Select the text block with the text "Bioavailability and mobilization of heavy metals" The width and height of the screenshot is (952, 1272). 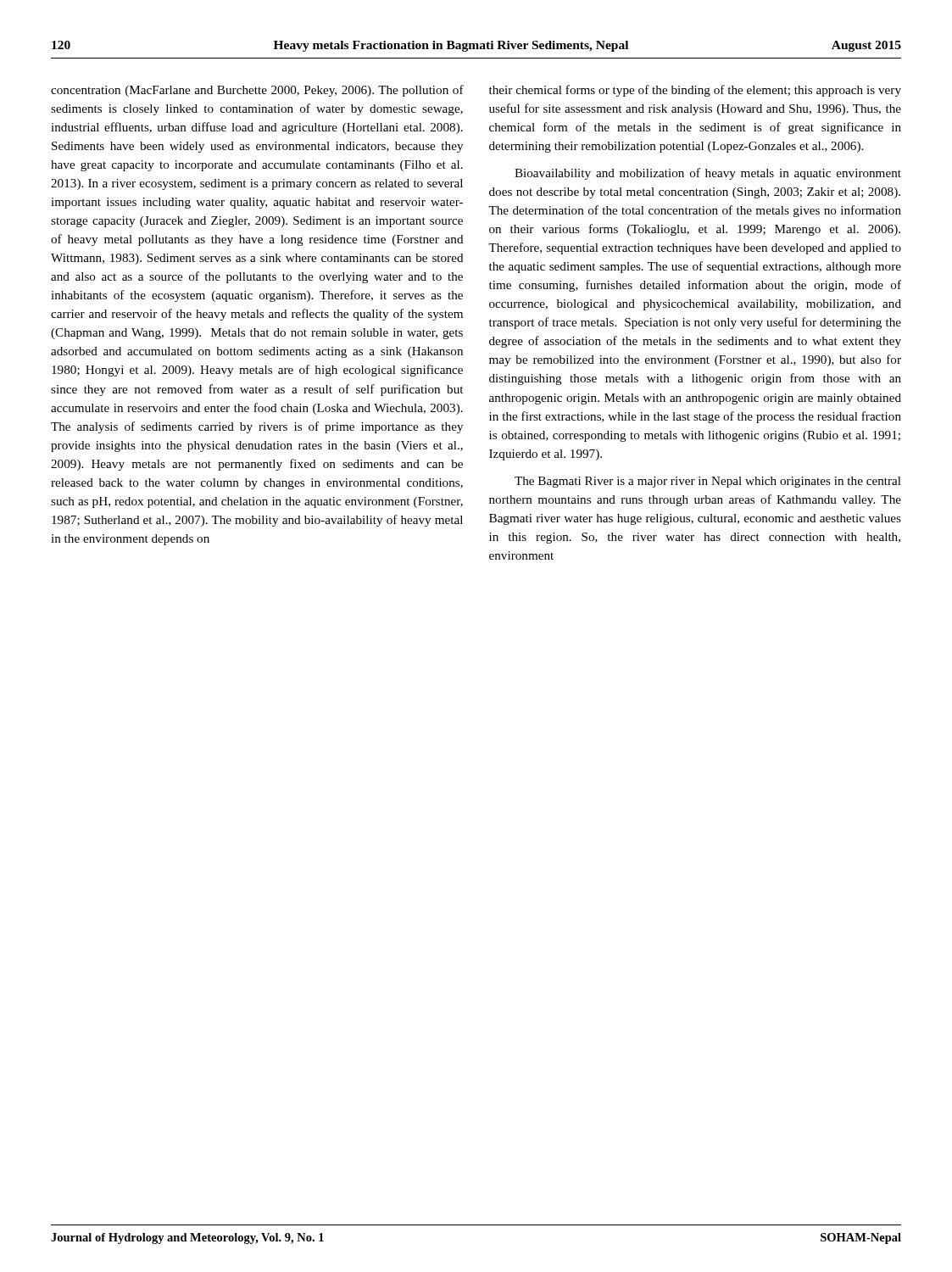coord(695,313)
